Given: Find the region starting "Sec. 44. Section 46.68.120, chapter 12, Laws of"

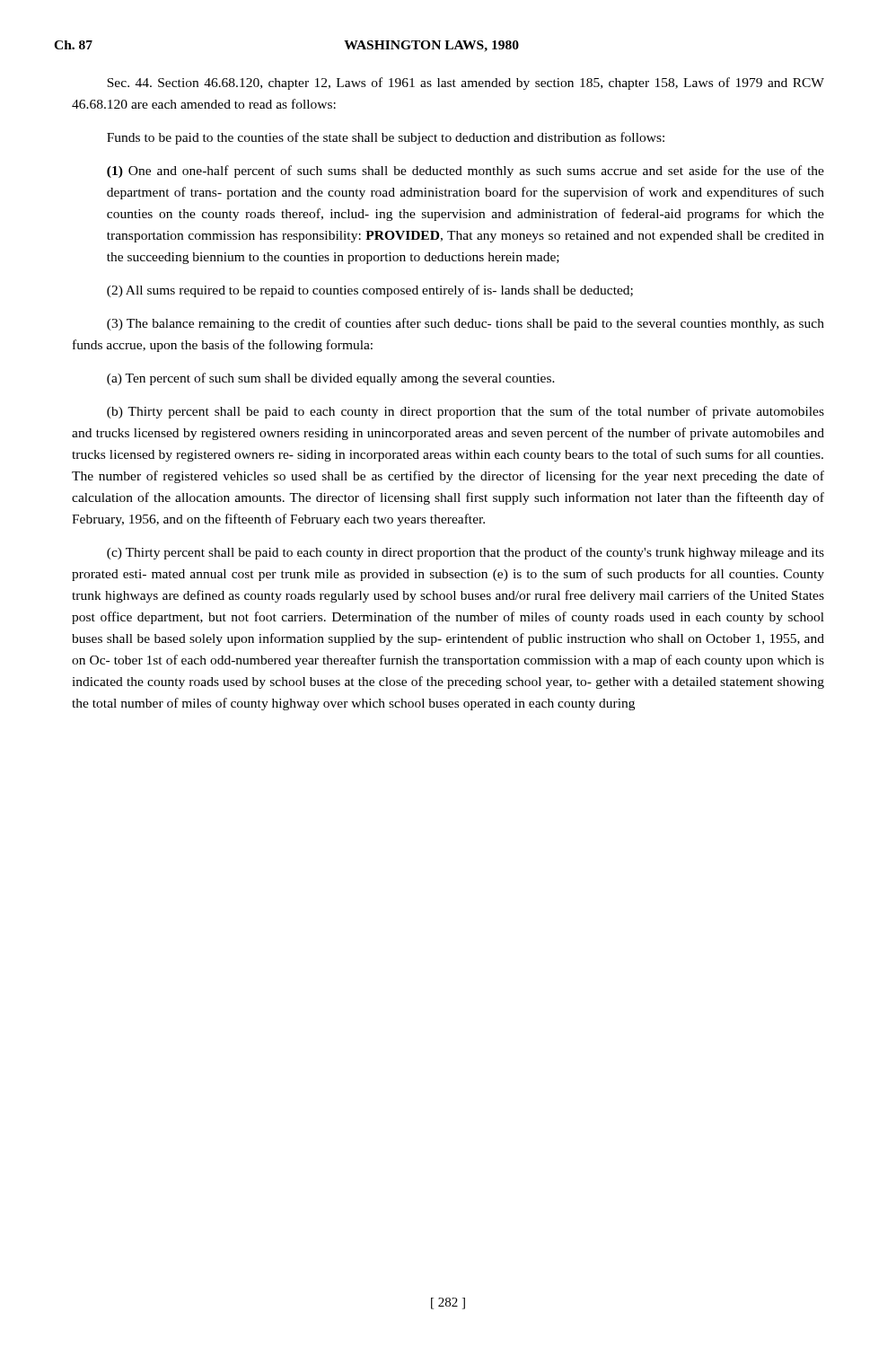Looking at the screenshot, I should pyautogui.click(x=448, y=93).
